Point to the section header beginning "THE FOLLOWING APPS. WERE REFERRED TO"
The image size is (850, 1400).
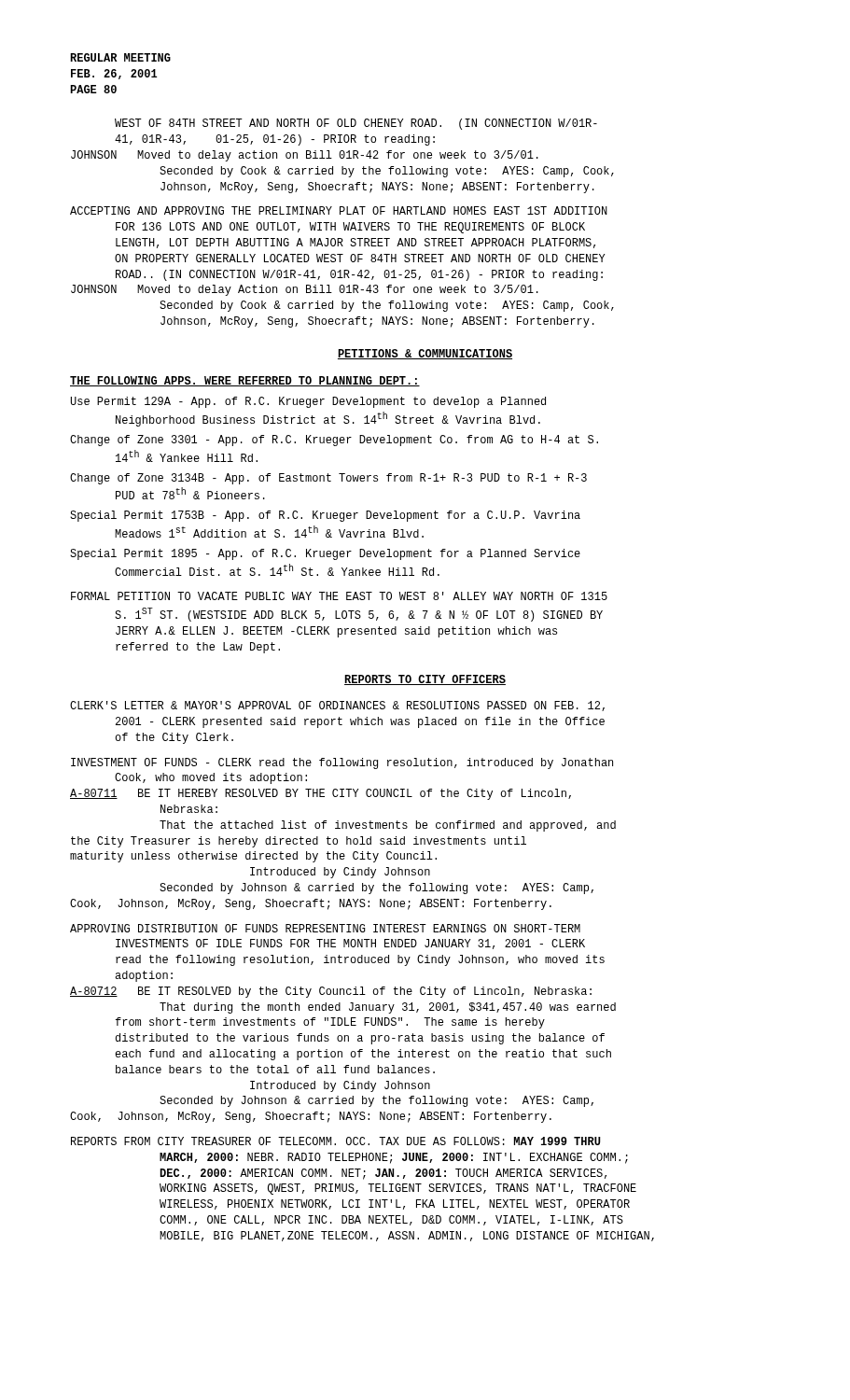(x=245, y=381)
